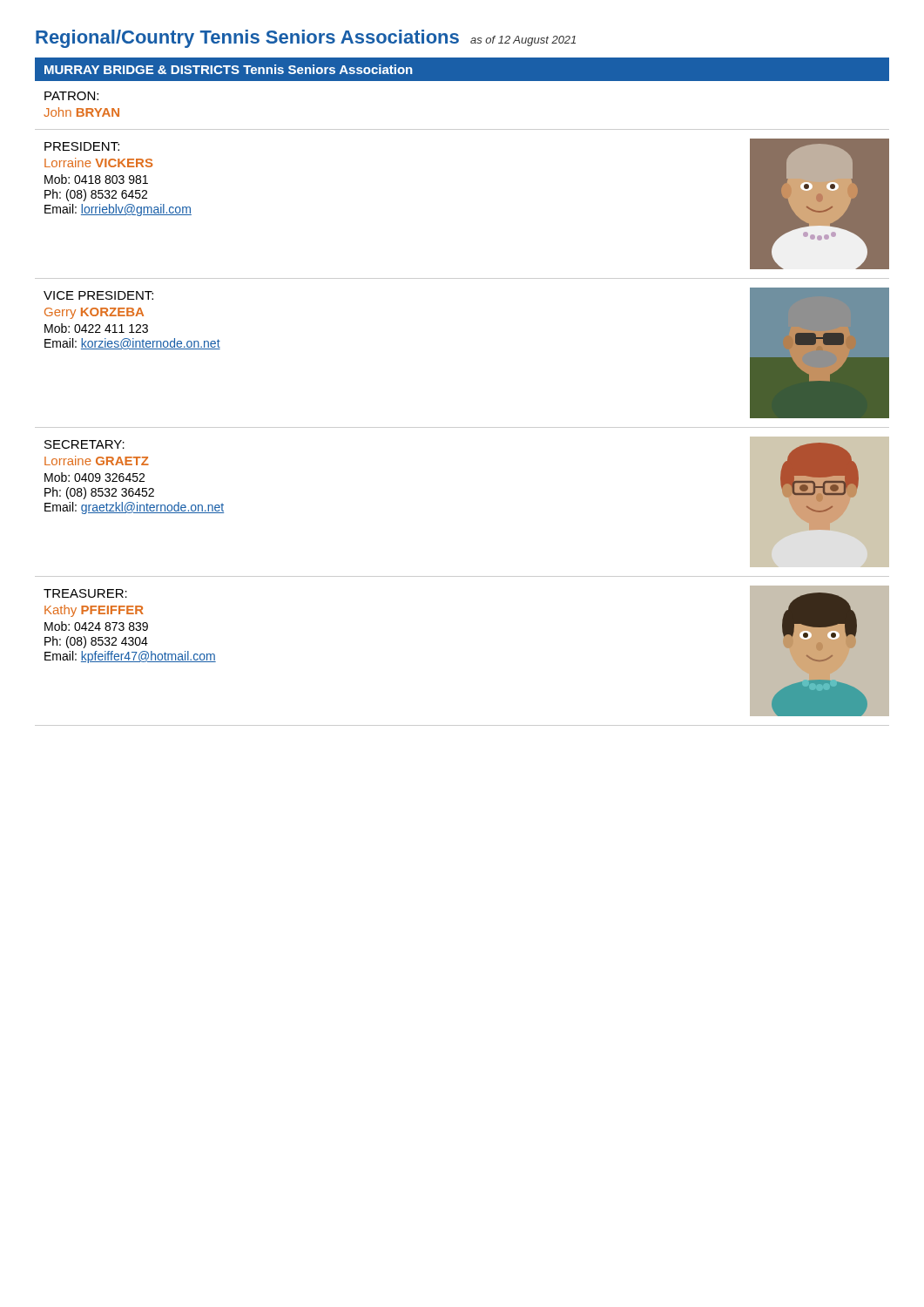
Task: Where is the passage that starts "SECRETARY: Lorraine GRAETZ Mob: 0409 326452 Ph:"?
Action: pyautogui.click(x=84, y=444)
